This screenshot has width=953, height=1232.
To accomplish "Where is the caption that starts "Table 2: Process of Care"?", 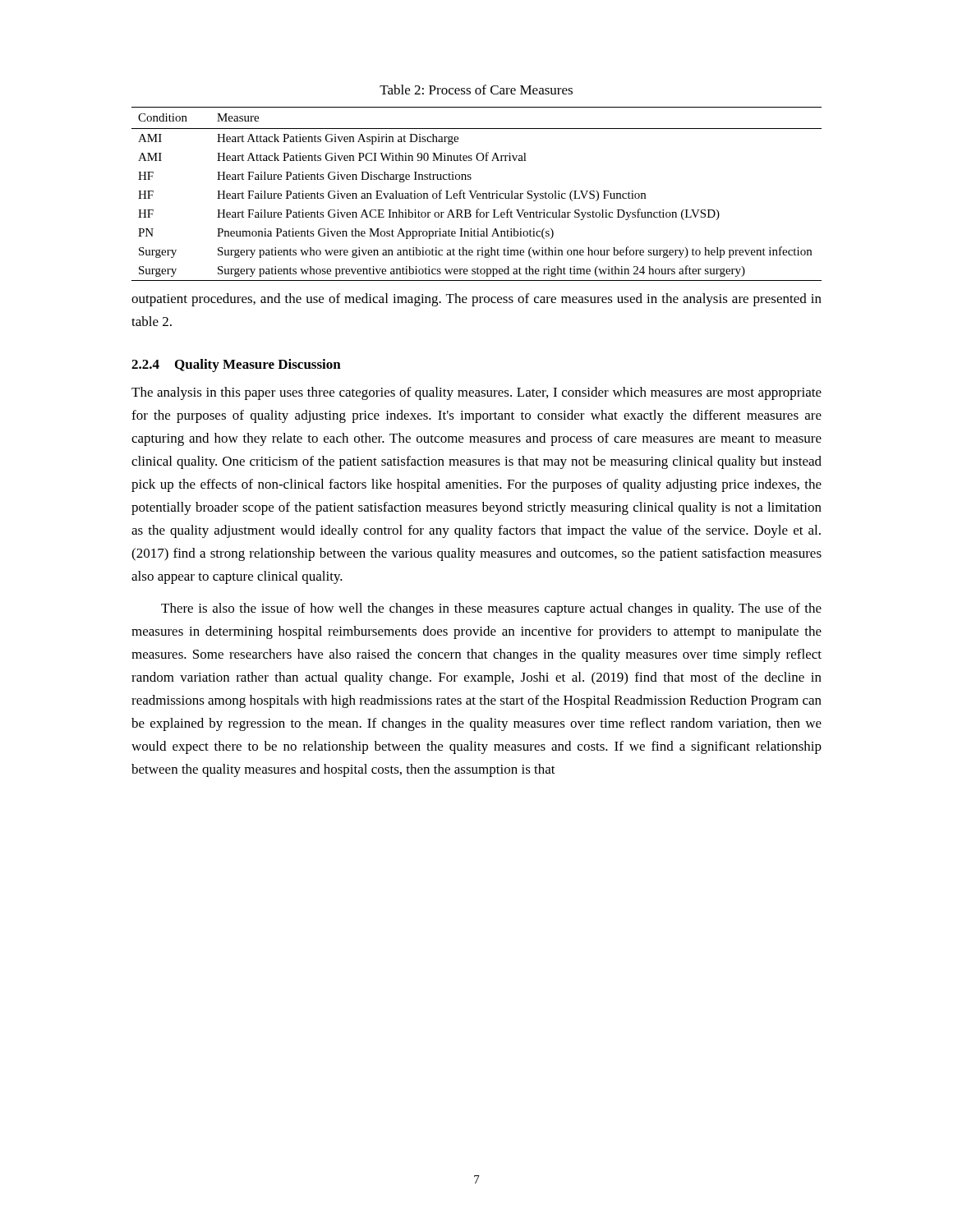I will 476,90.
